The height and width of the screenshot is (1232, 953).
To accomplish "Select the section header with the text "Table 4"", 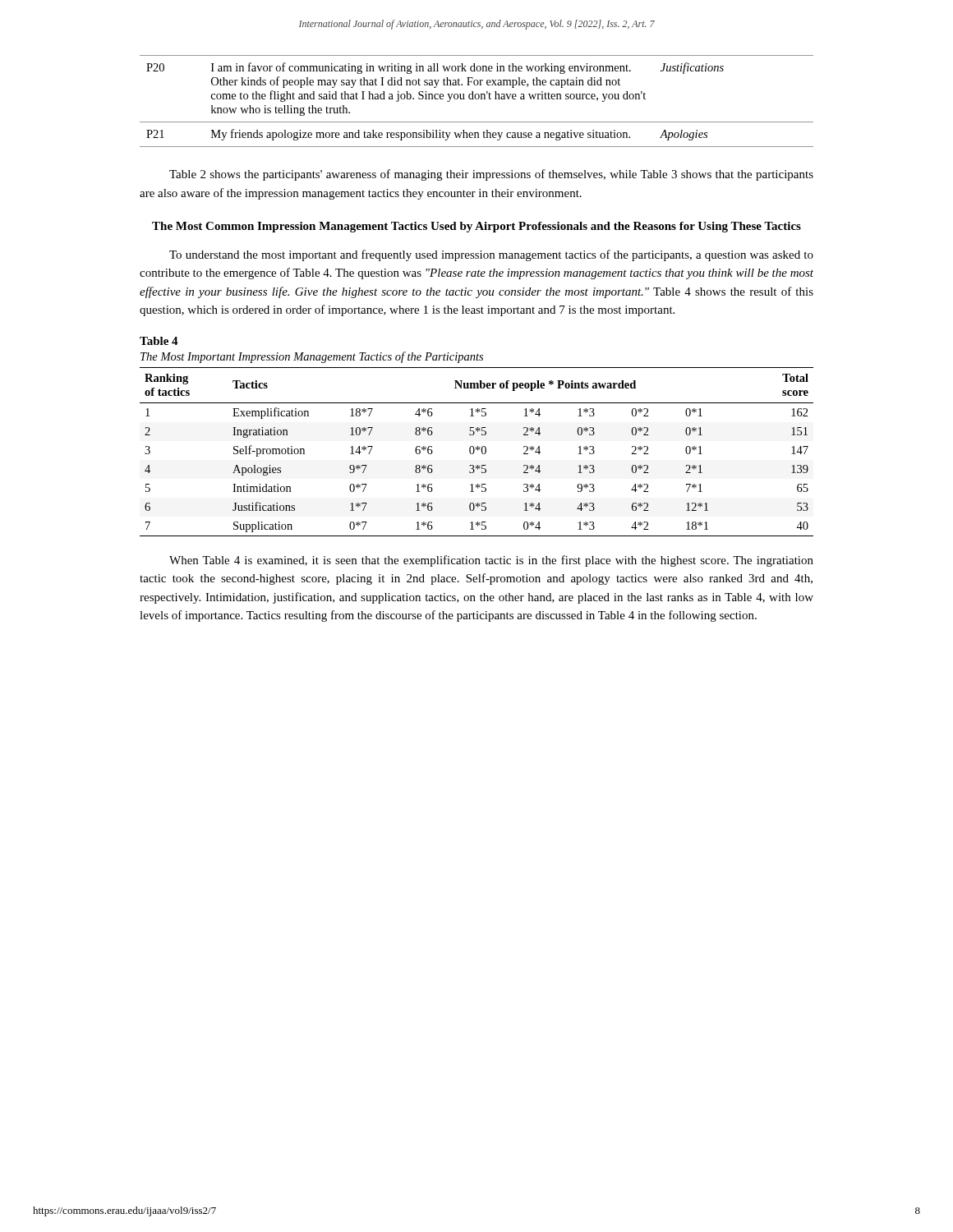I will [x=159, y=340].
